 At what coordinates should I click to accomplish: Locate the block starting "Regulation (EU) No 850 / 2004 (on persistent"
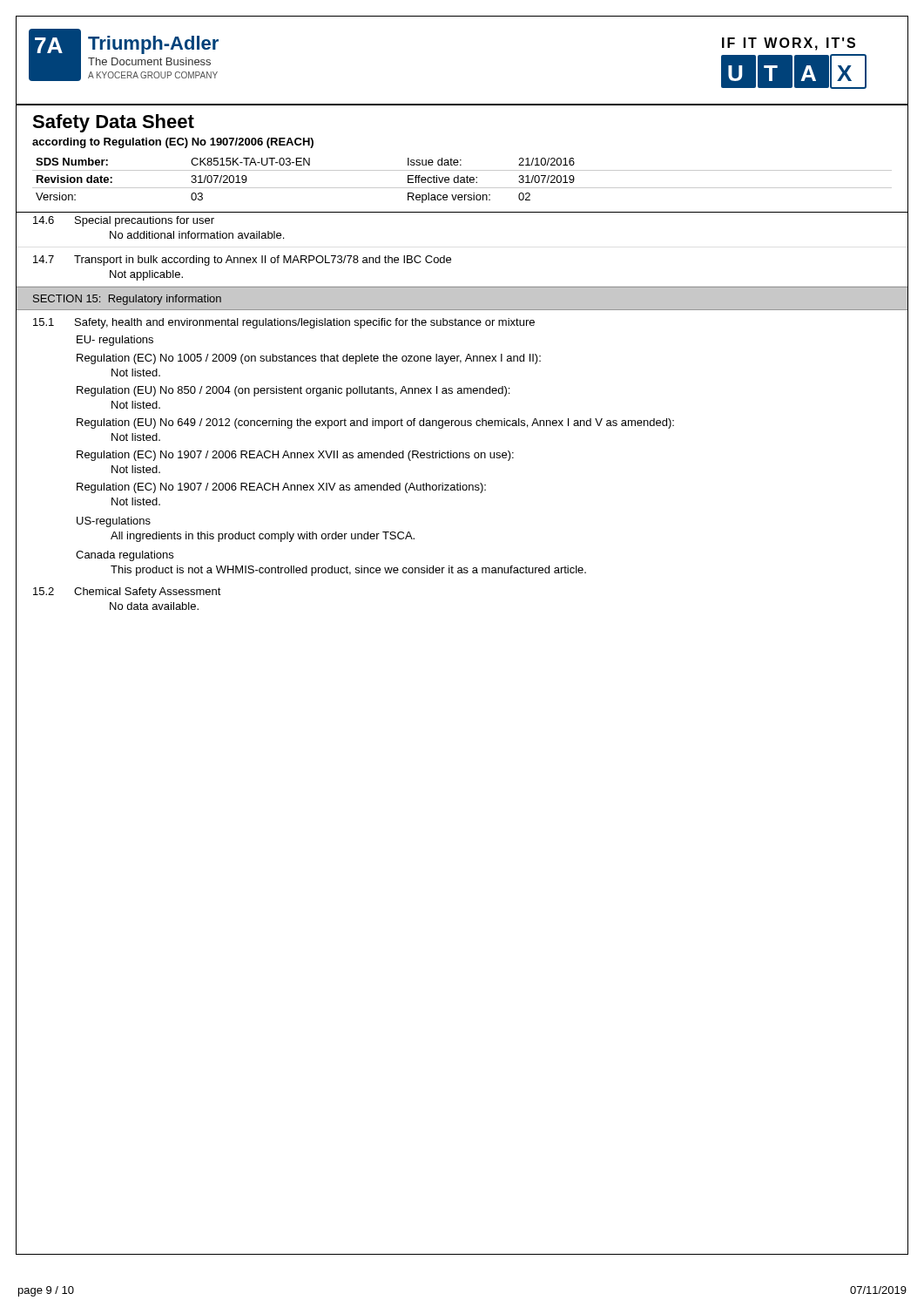484,397
